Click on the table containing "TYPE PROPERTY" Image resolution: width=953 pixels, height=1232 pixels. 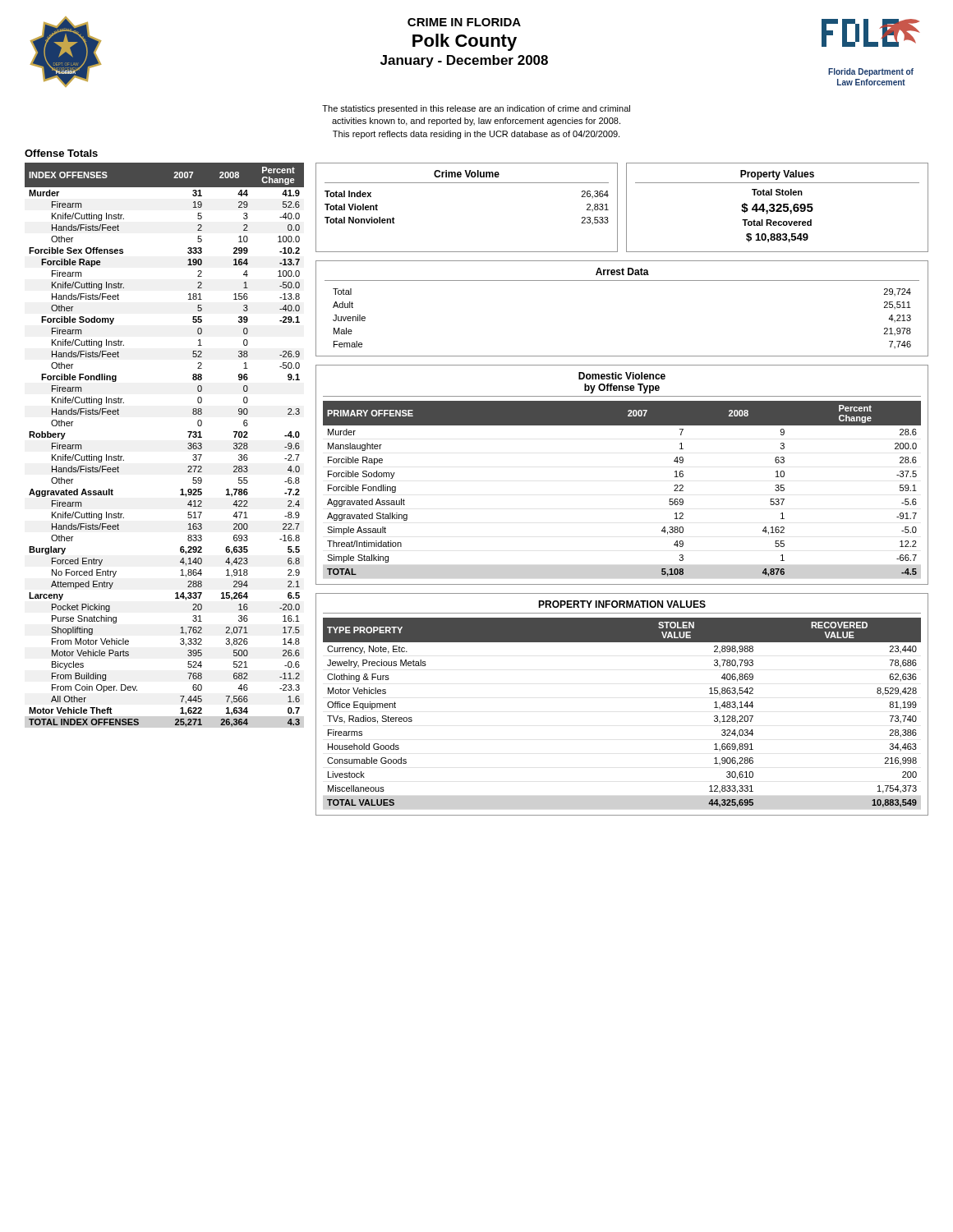[622, 704]
